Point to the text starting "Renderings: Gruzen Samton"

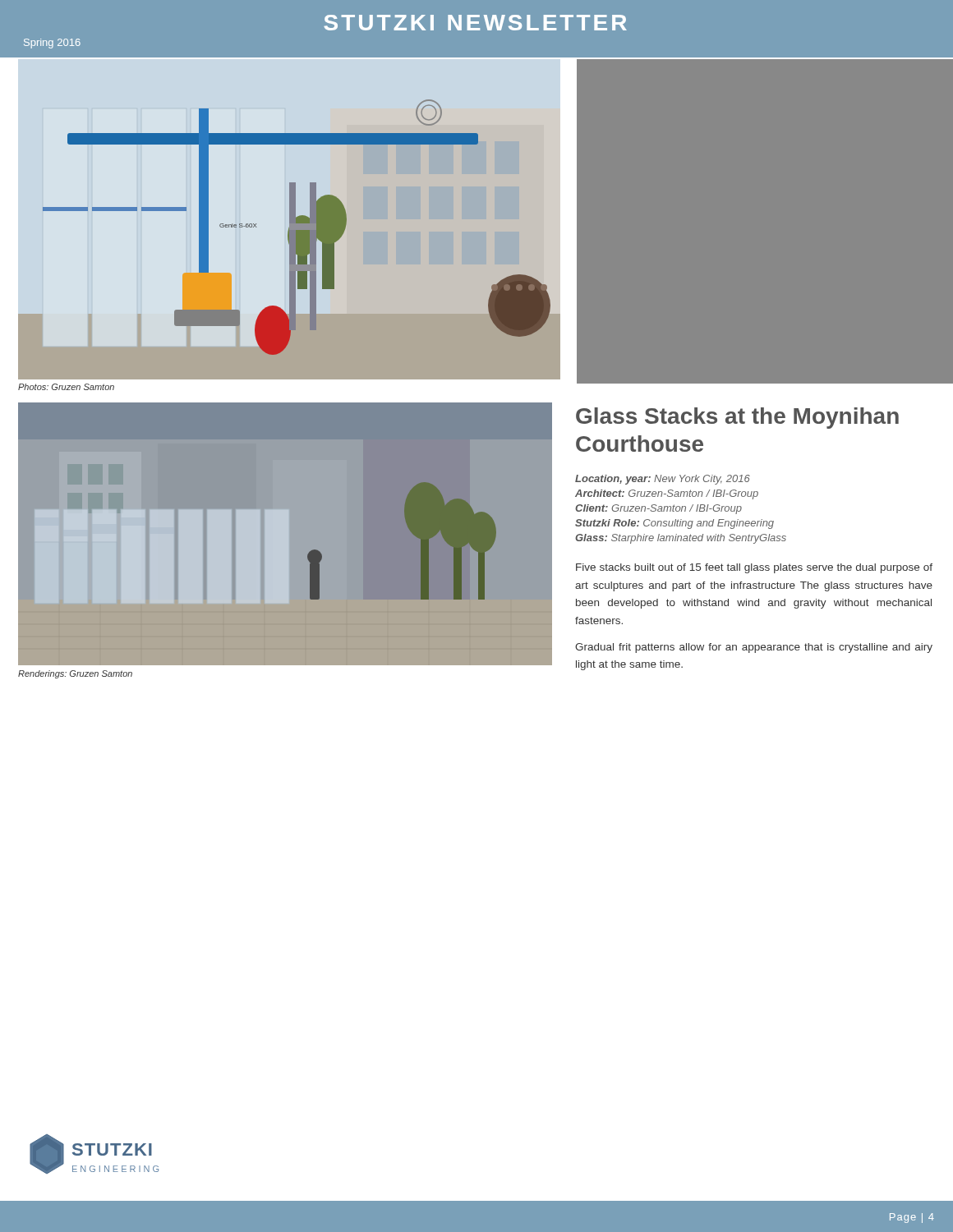tap(75, 674)
